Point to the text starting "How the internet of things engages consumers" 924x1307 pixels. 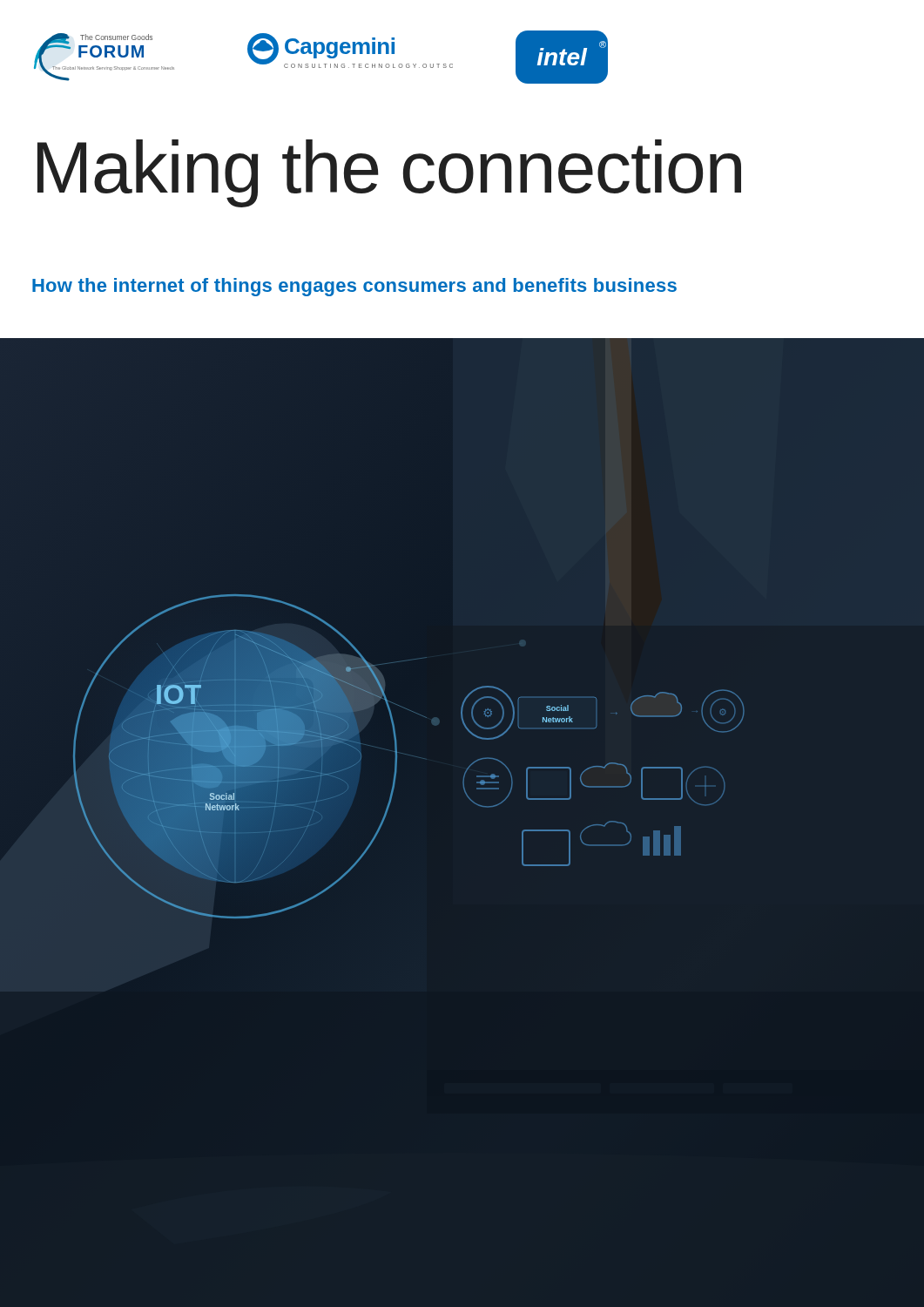click(462, 286)
